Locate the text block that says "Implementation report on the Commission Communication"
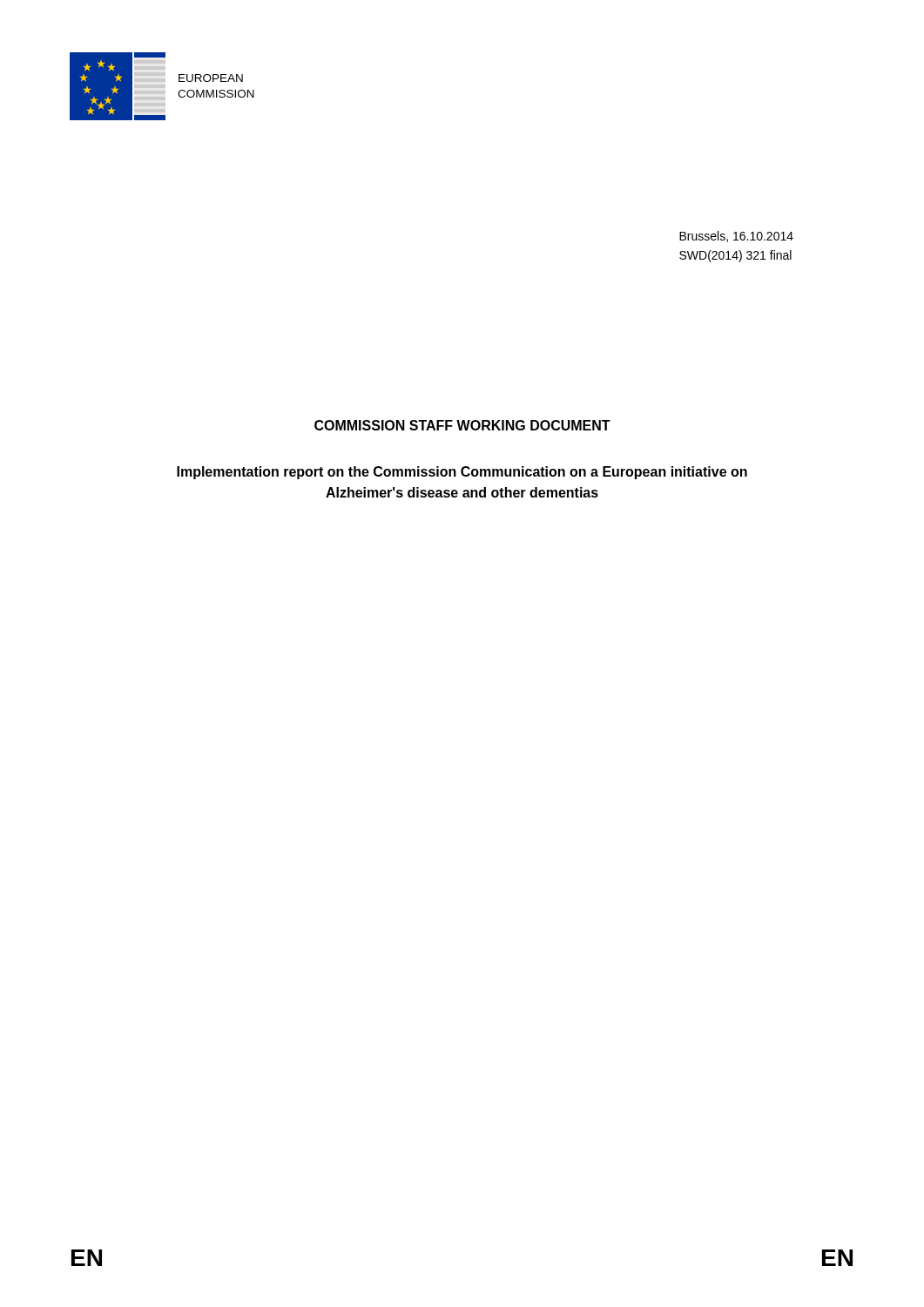The height and width of the screenshot is (1307, 924). pos(462,482)
